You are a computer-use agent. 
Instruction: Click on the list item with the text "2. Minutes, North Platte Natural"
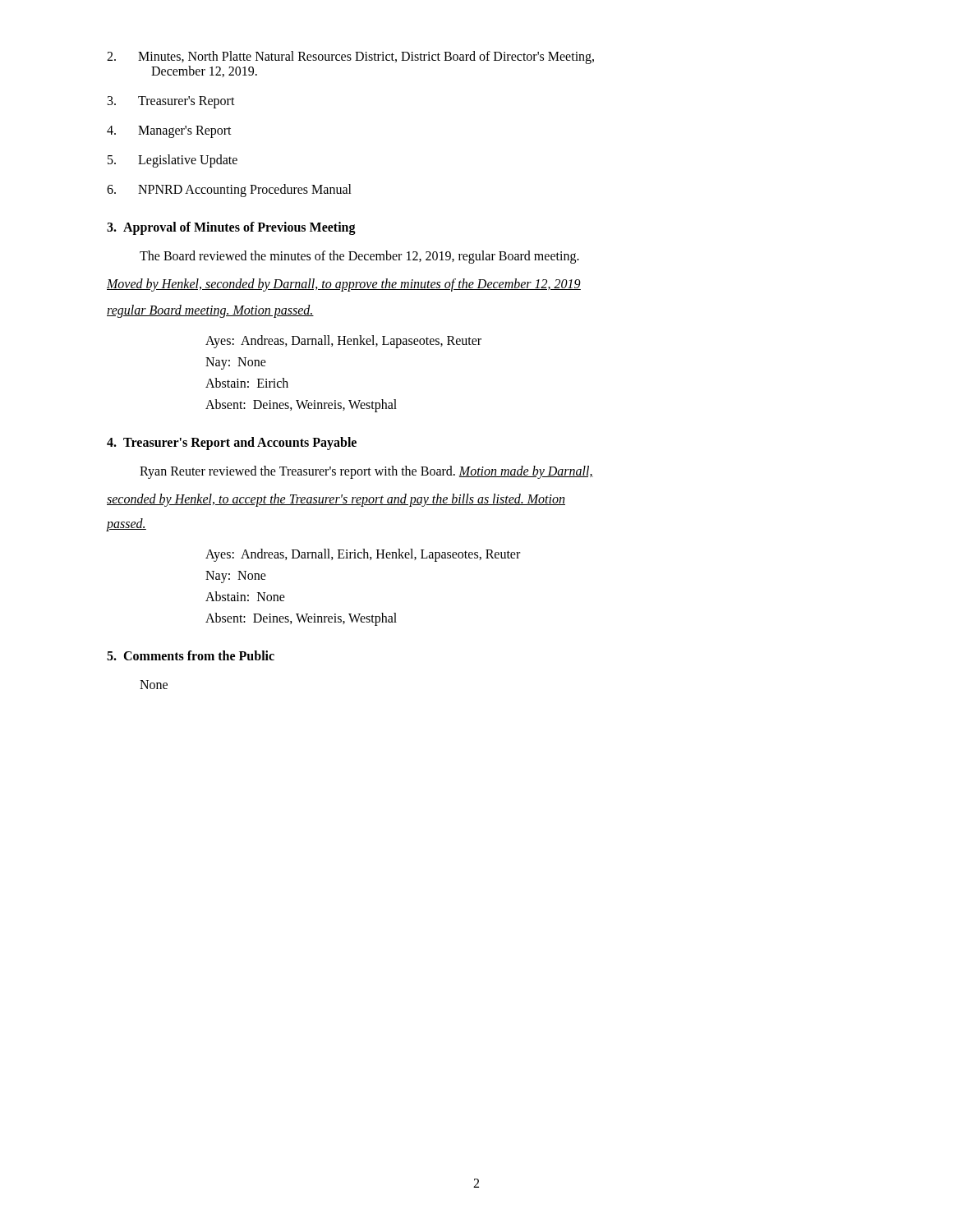351,64
